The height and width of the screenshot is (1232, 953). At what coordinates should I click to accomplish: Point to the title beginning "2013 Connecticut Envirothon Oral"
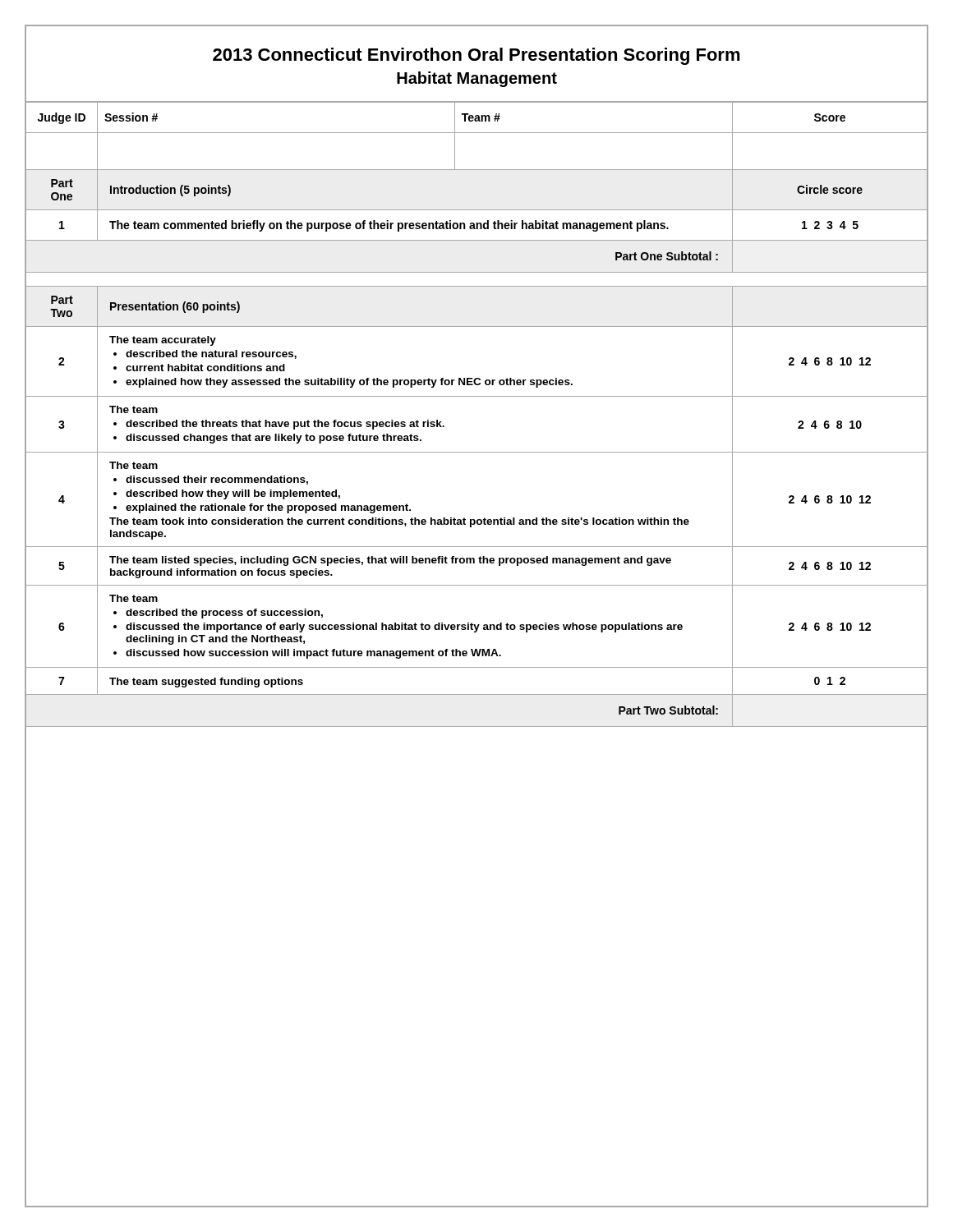[x=476, y=66]
